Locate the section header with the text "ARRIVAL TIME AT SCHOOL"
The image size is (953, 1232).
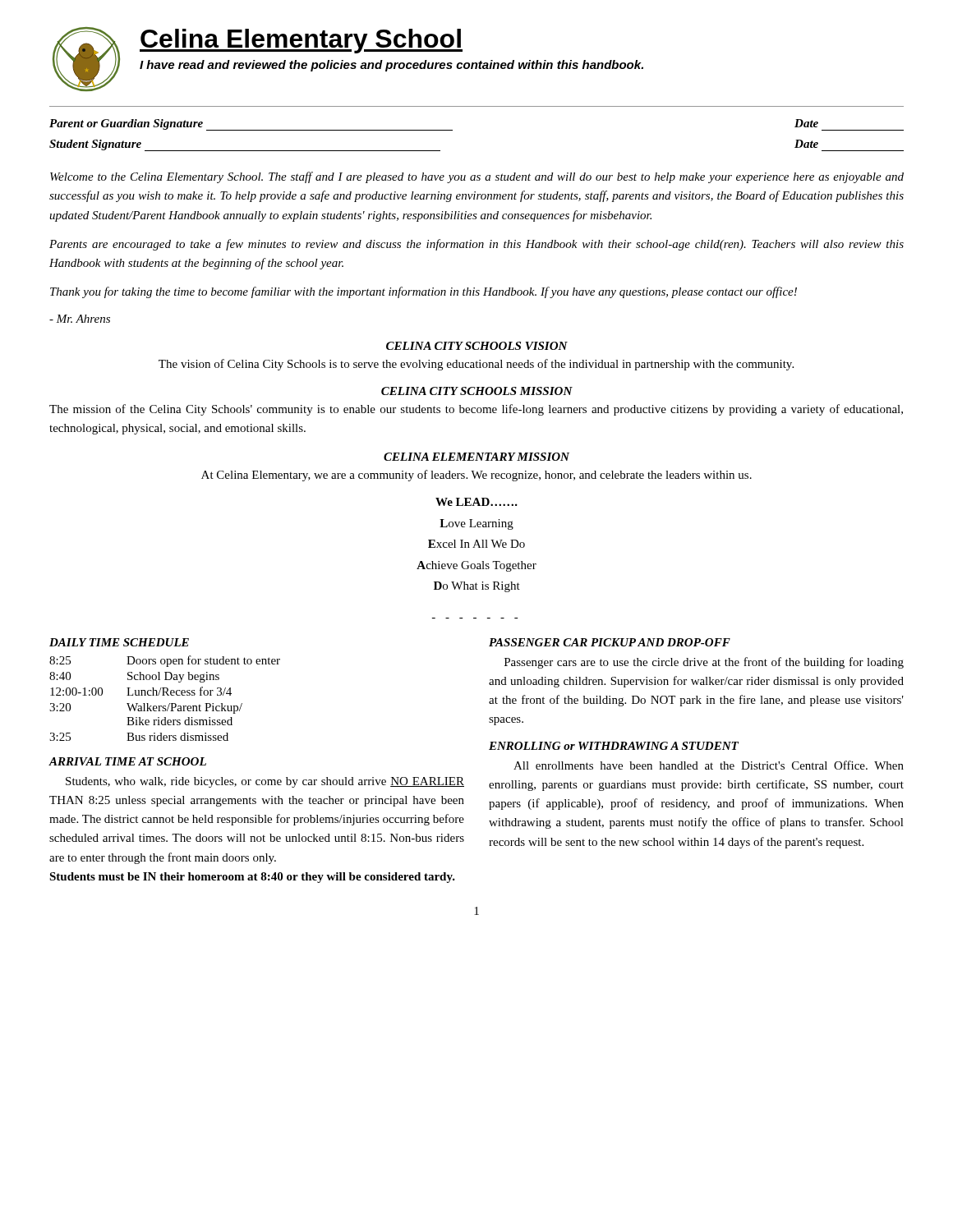coord(128,761)
